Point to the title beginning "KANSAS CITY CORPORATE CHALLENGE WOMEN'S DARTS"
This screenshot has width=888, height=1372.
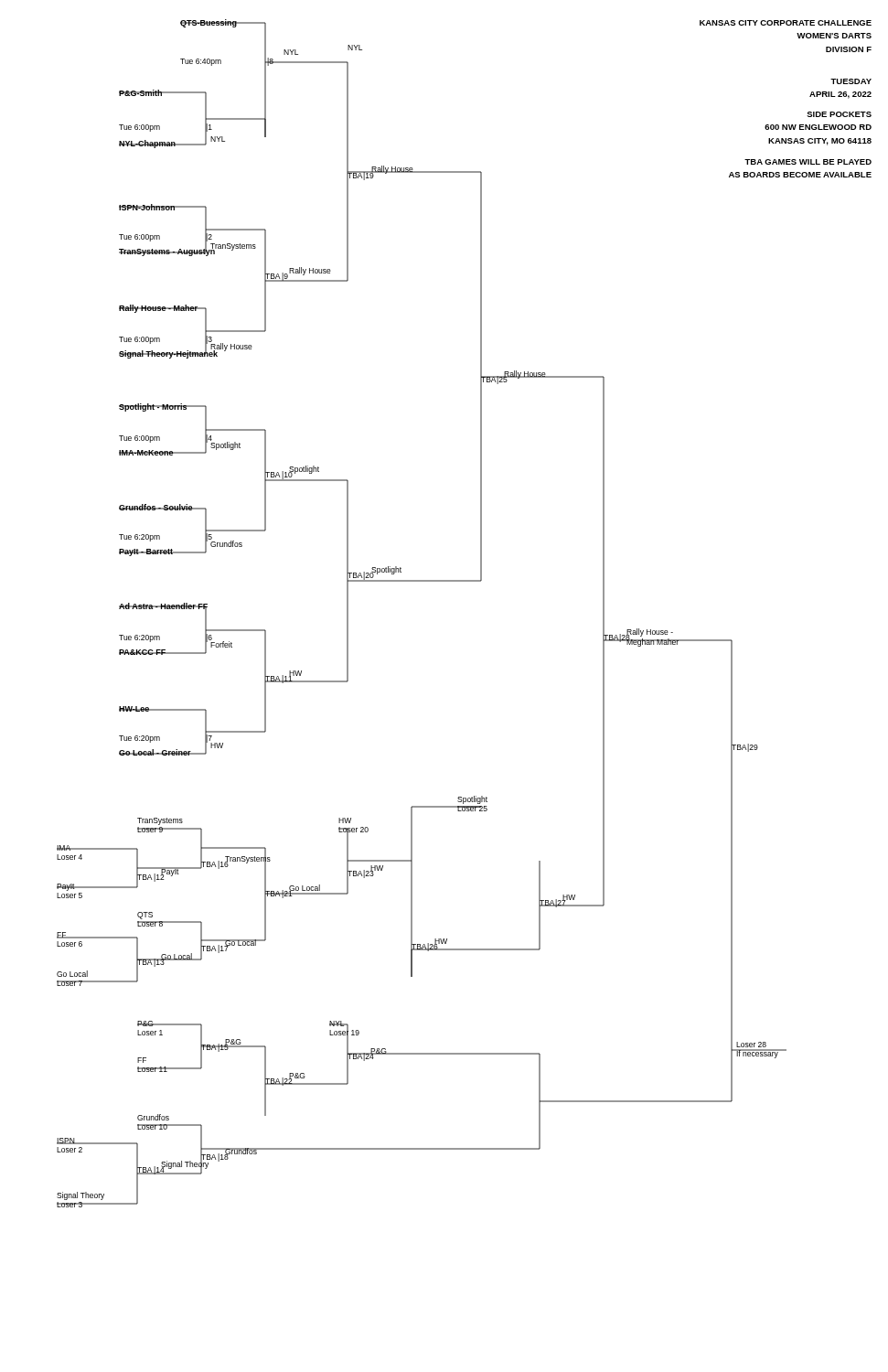coord(785,35)
